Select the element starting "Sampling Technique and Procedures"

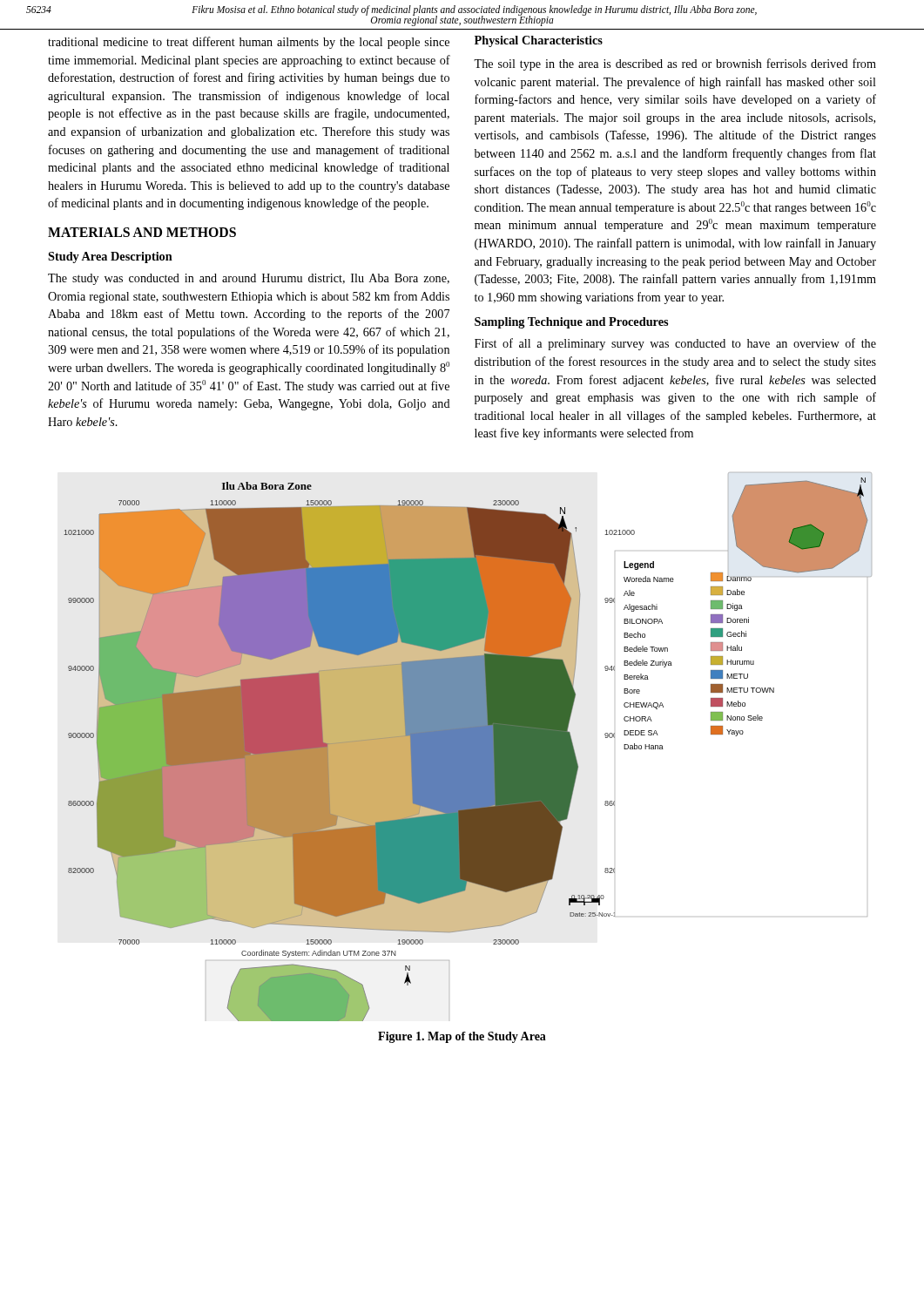pyautogui.click(x=571, y=322)
